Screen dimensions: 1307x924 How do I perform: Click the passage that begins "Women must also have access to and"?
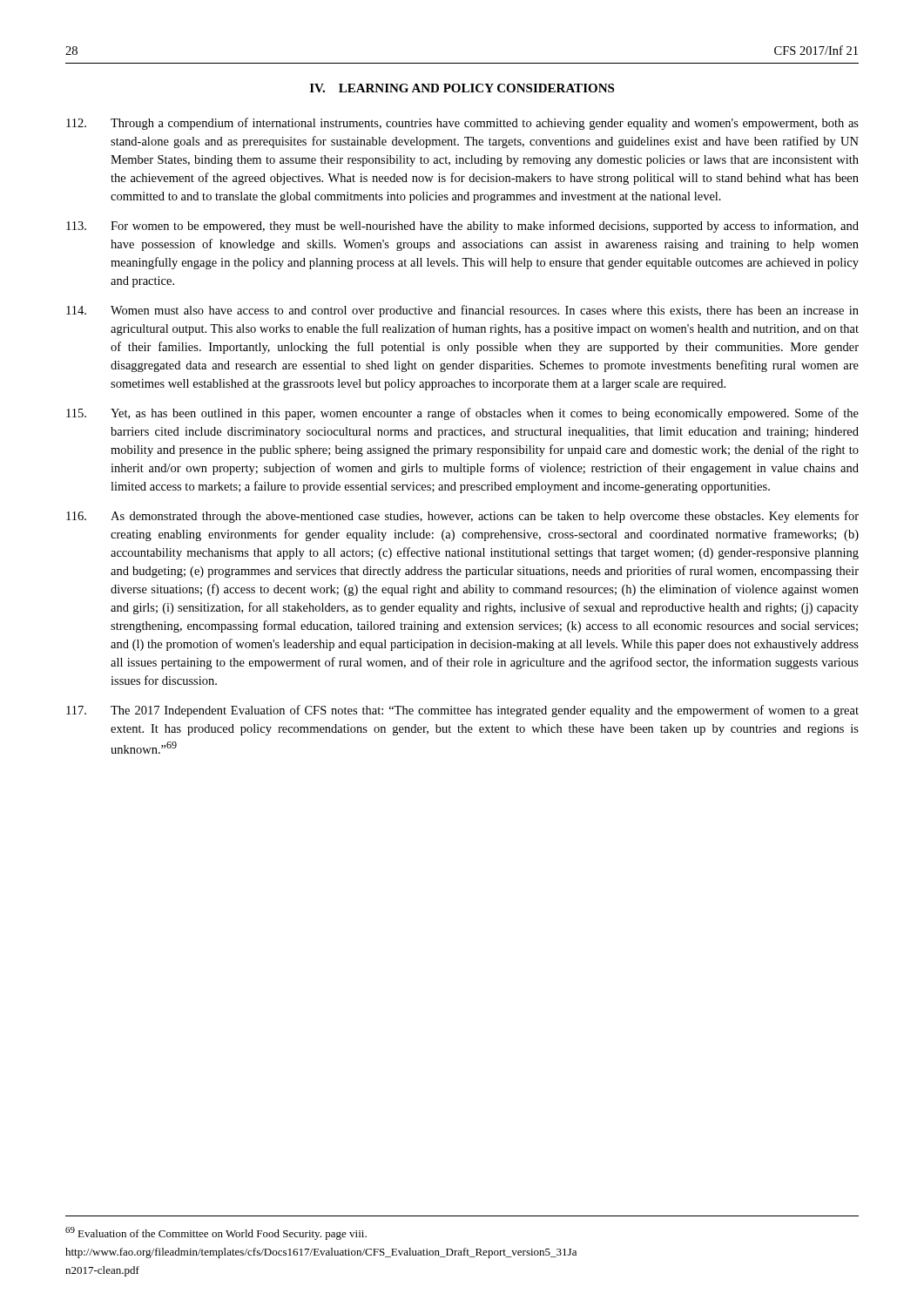tap(462, 347)
